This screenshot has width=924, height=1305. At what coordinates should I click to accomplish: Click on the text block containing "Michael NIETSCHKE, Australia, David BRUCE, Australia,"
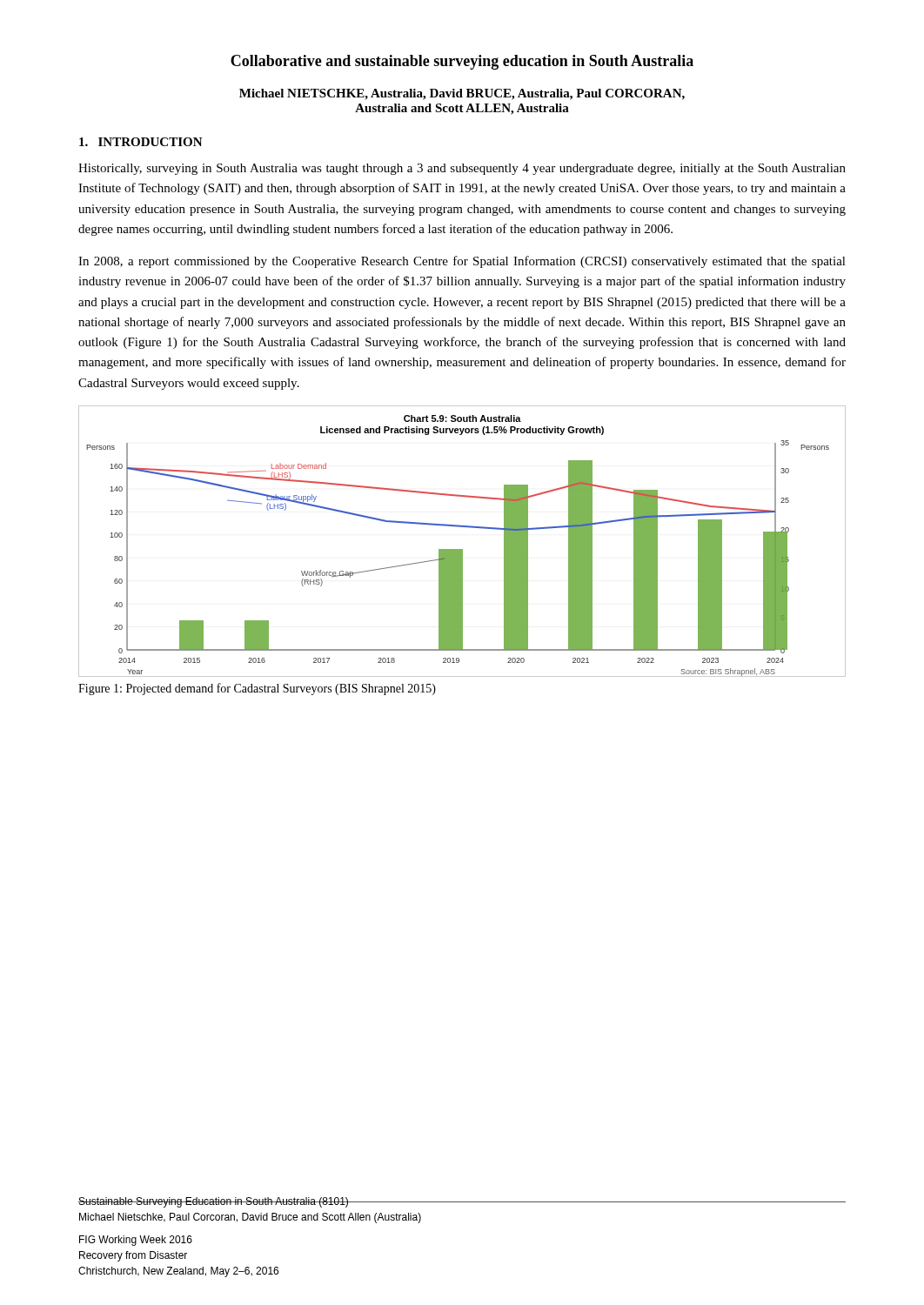pyautogui.click(x=462, y=100)
